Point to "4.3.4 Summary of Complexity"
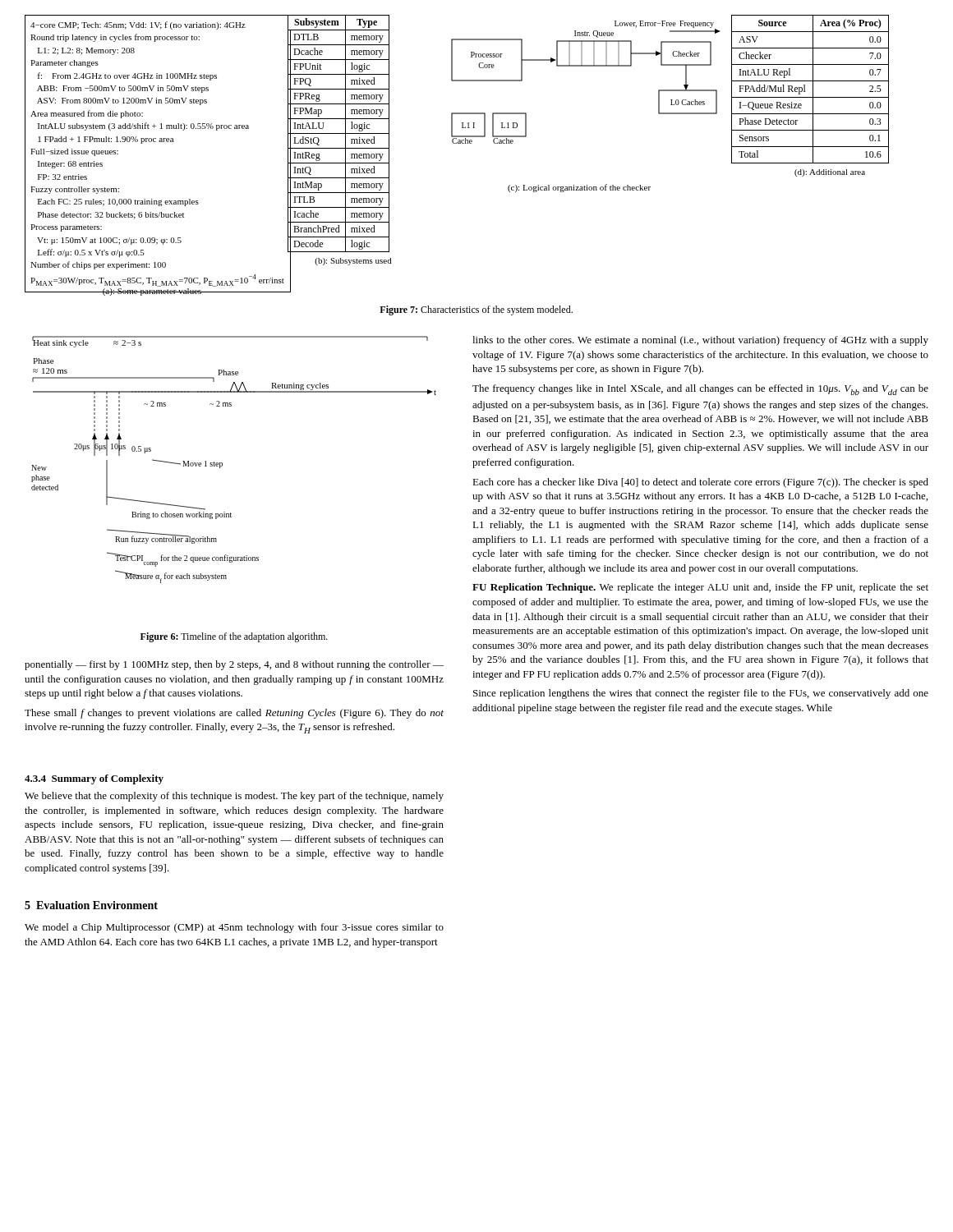 pos(94,778)
